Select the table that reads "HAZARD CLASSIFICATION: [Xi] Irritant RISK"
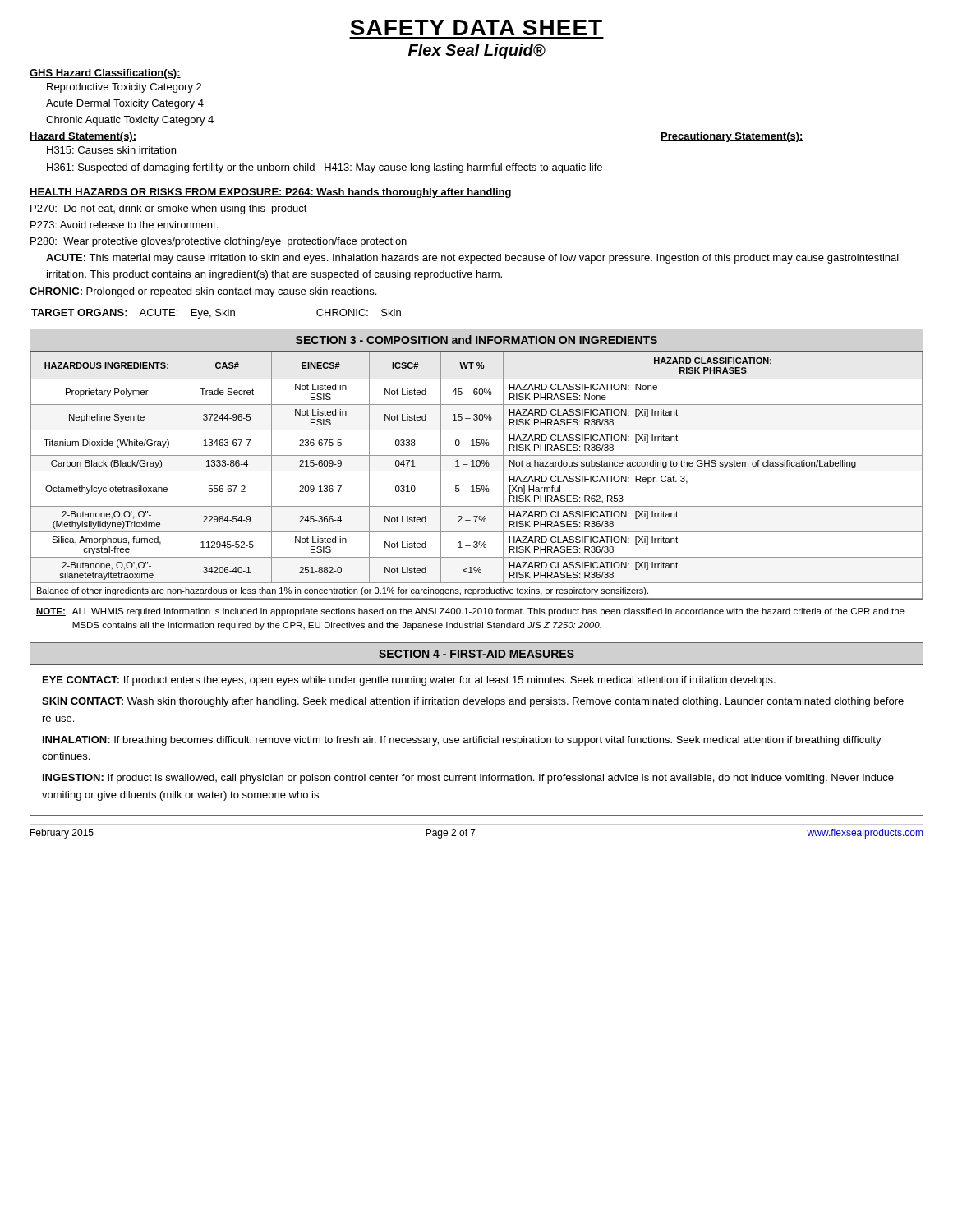Viewport: 953px width, 1232px height. pyautogui.click(x=476, y=464)
